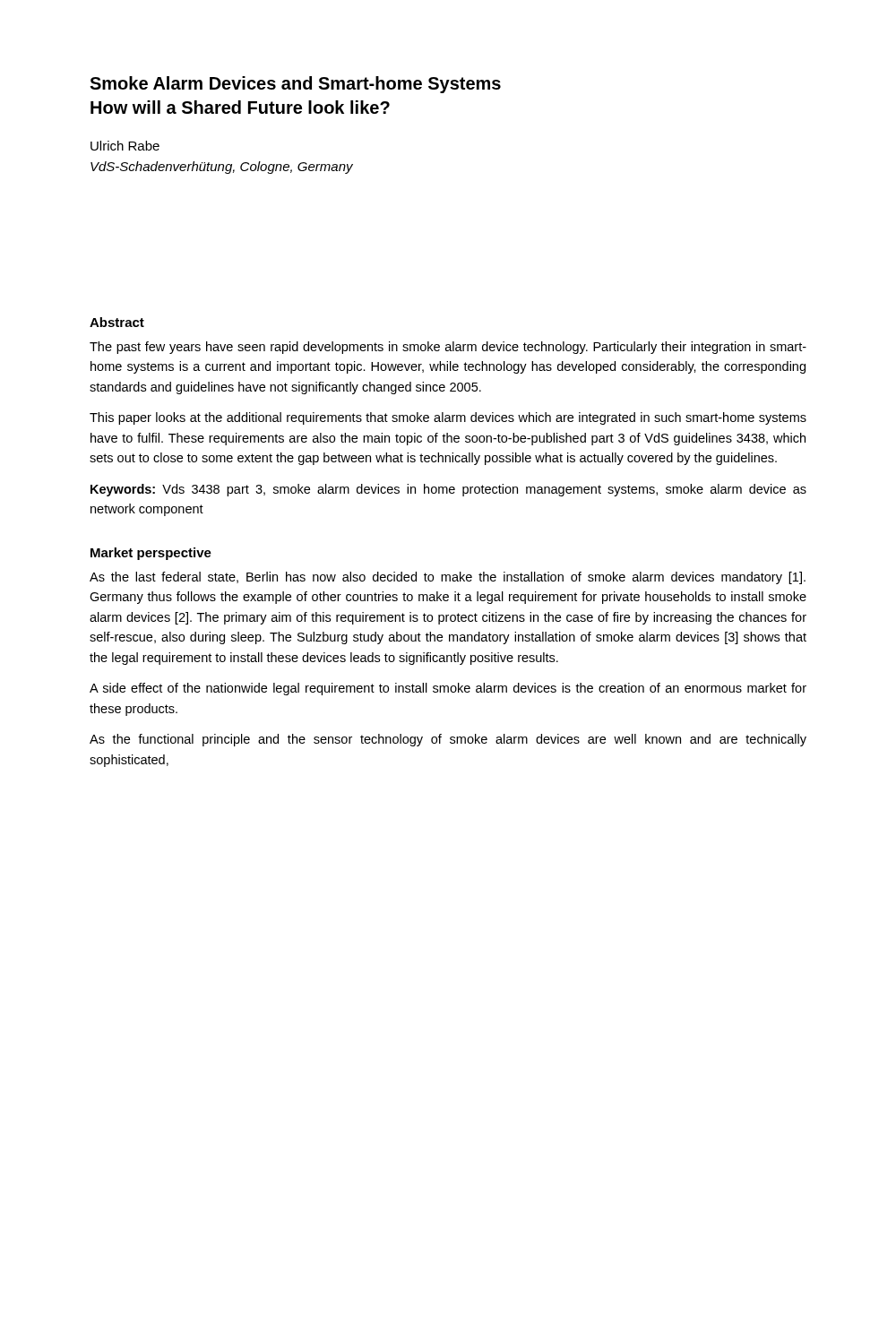This screenshot has height=1344, width=896.
Task: Click on the passage starting "As the functional principle and"
Action: point(448,749)
